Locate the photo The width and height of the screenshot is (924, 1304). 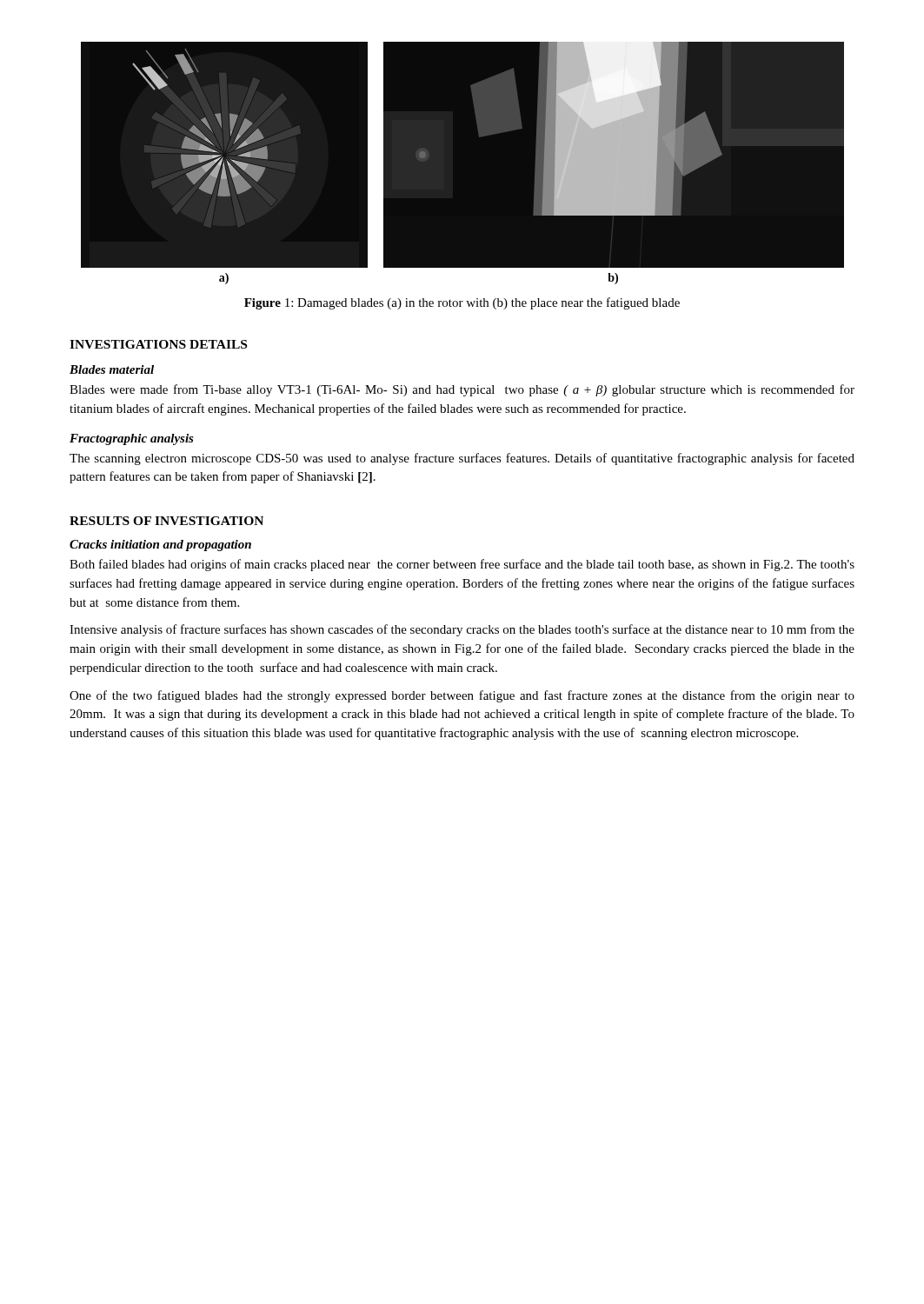click(x=462, y=163)
